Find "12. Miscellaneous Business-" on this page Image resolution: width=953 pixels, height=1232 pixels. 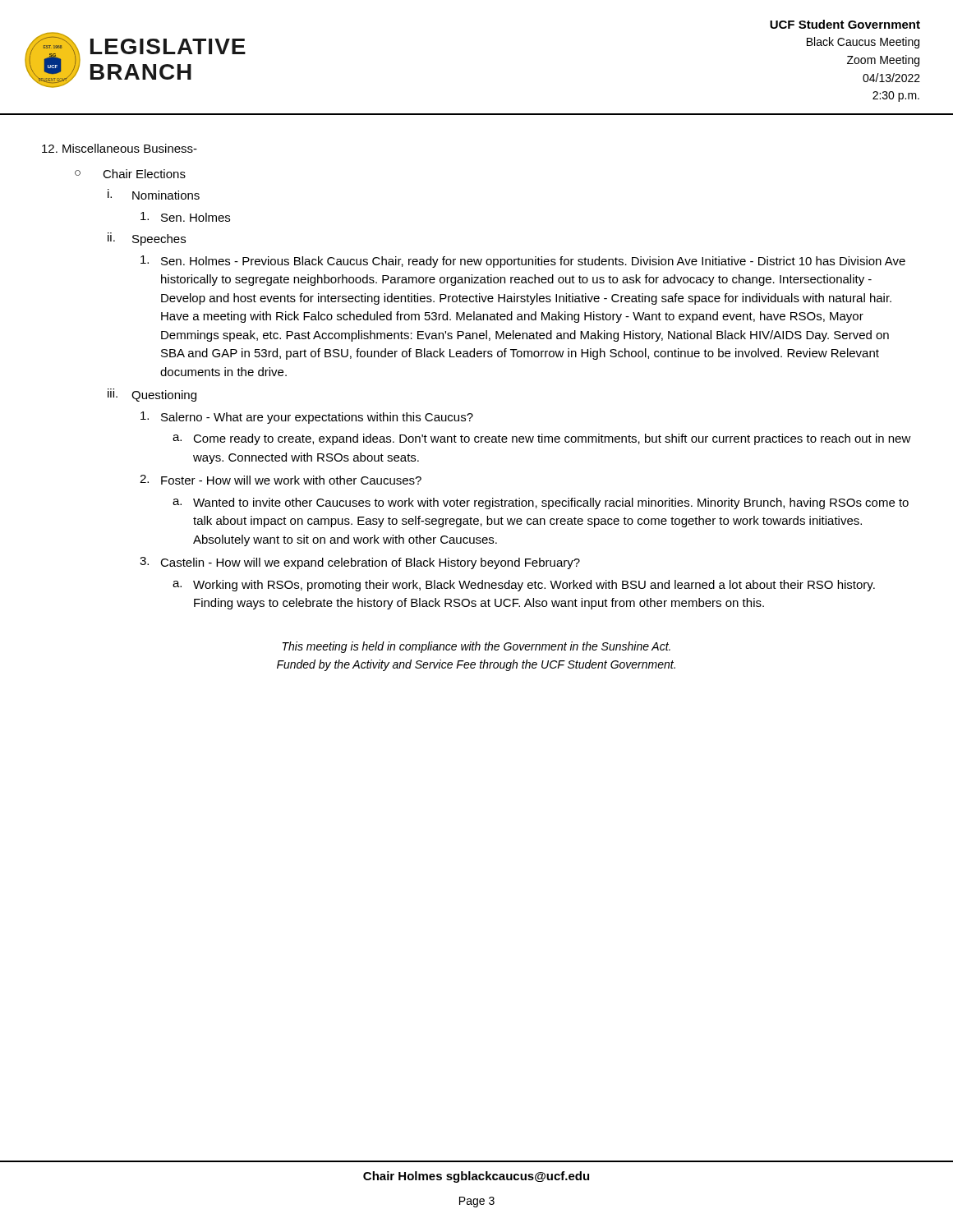(x=120, y=148)
